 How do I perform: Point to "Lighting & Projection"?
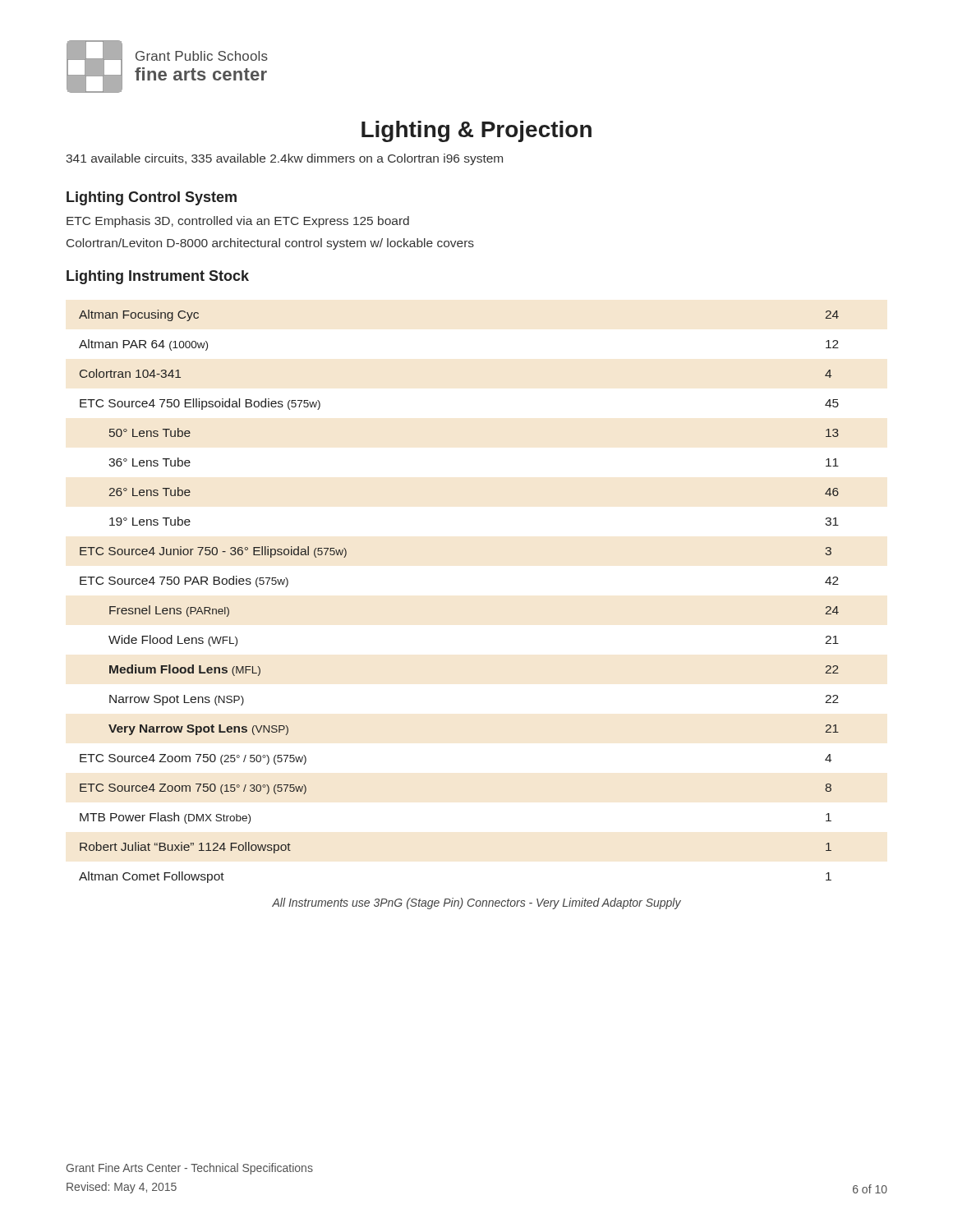tap(476, 130)
